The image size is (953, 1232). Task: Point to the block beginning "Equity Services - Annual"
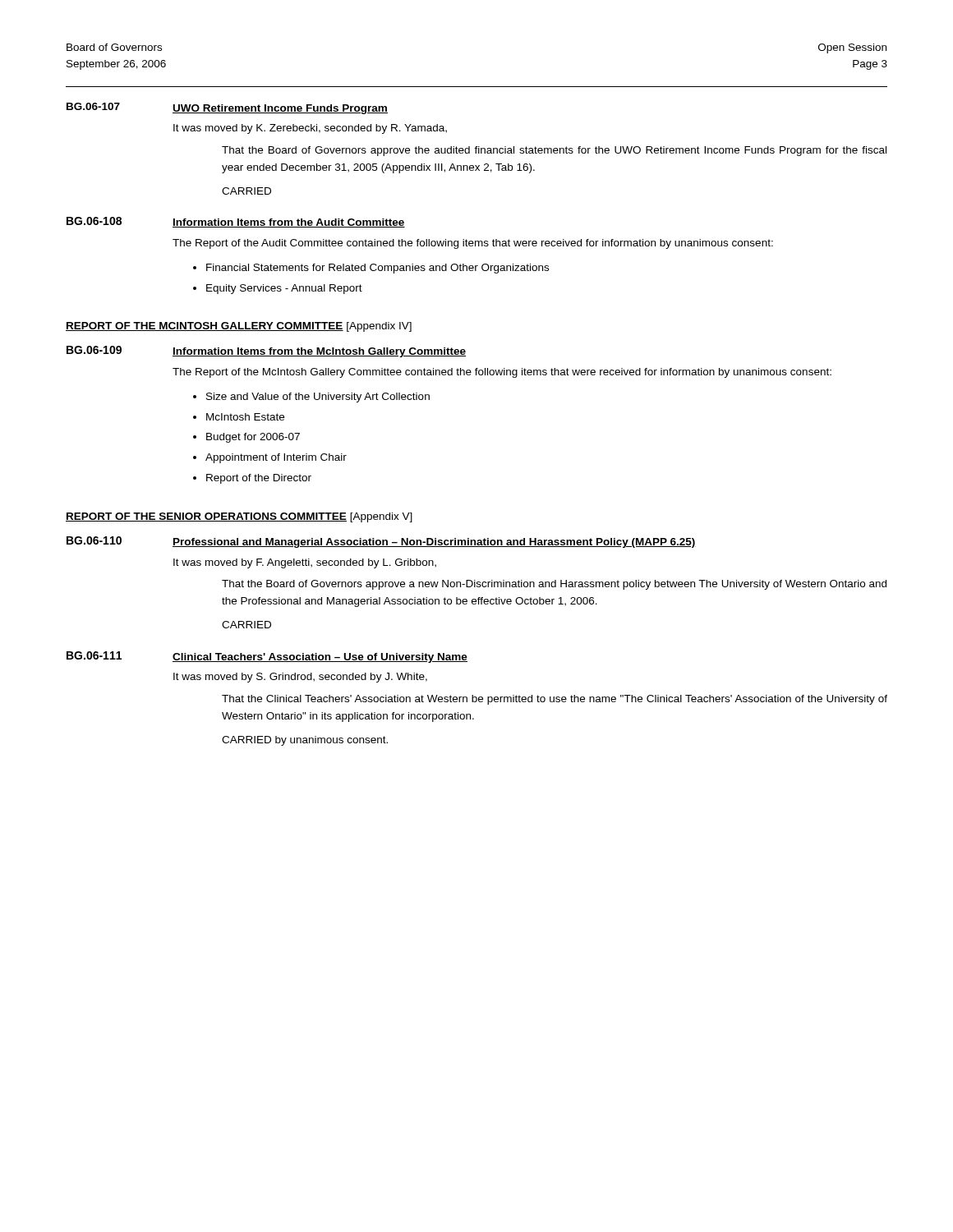pos(284,287)
